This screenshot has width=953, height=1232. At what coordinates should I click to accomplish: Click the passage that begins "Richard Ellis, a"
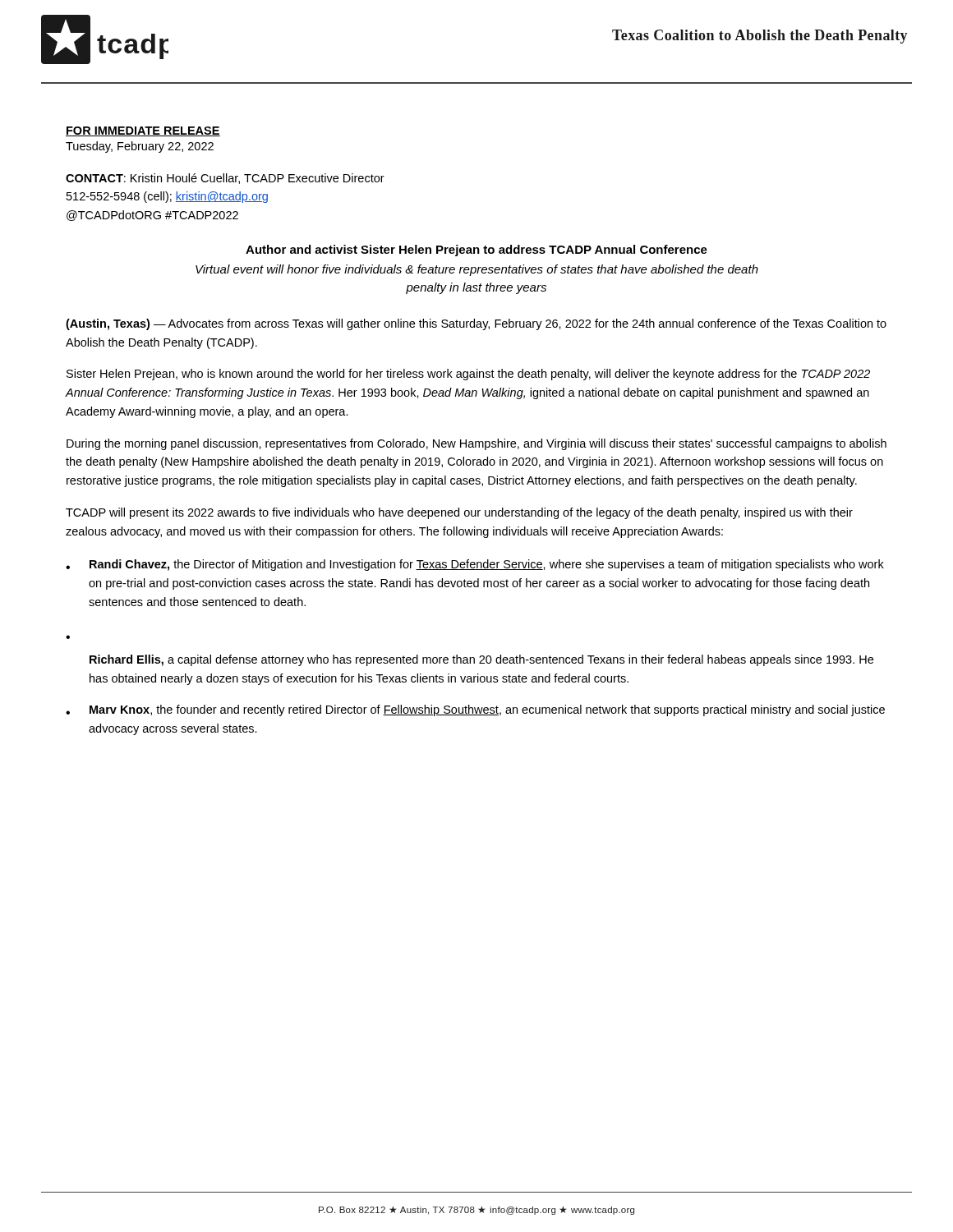pyautogui.click(x=488, y=669)
